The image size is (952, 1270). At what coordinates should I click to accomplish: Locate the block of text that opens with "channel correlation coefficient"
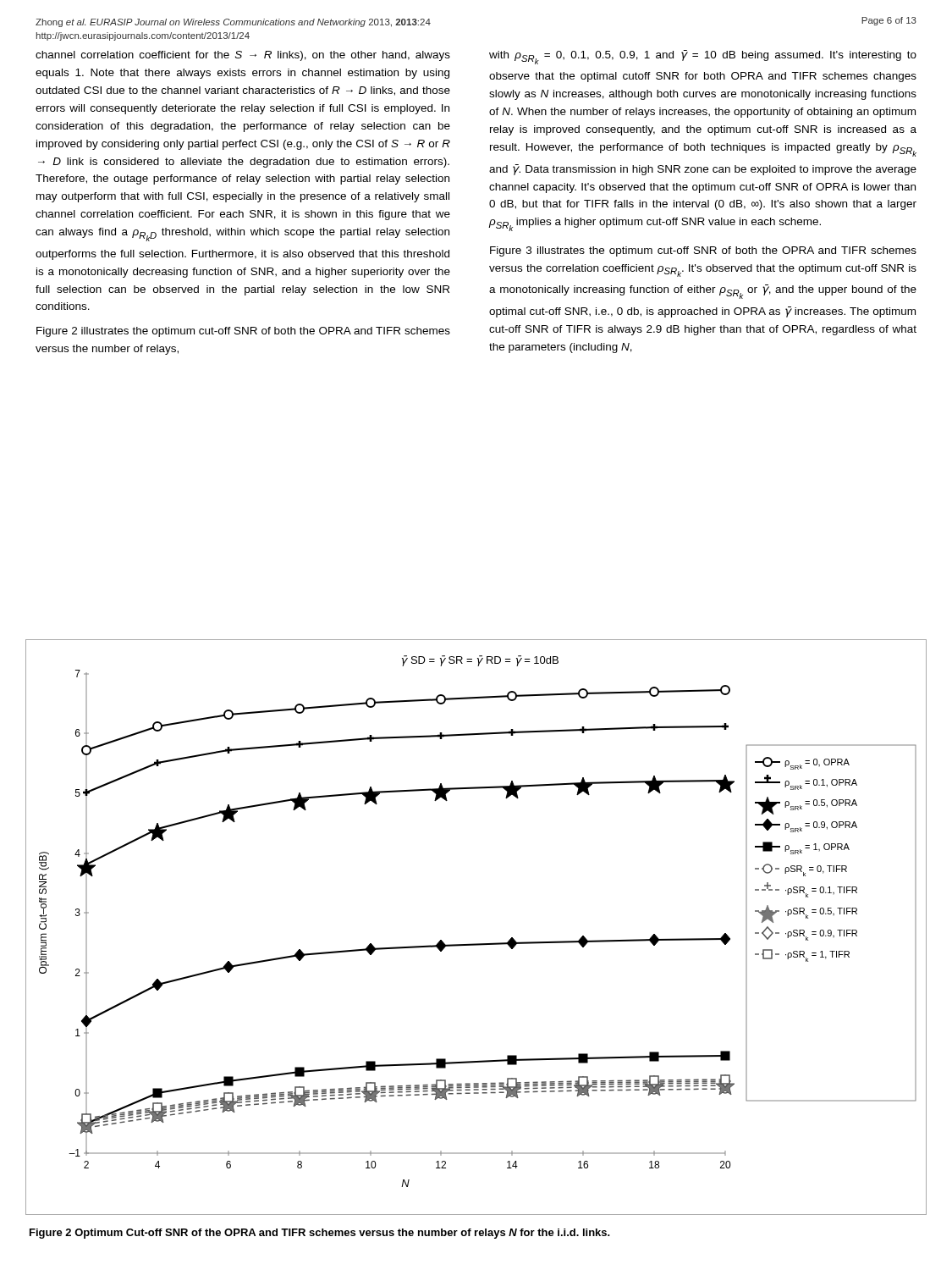point(243,202)
